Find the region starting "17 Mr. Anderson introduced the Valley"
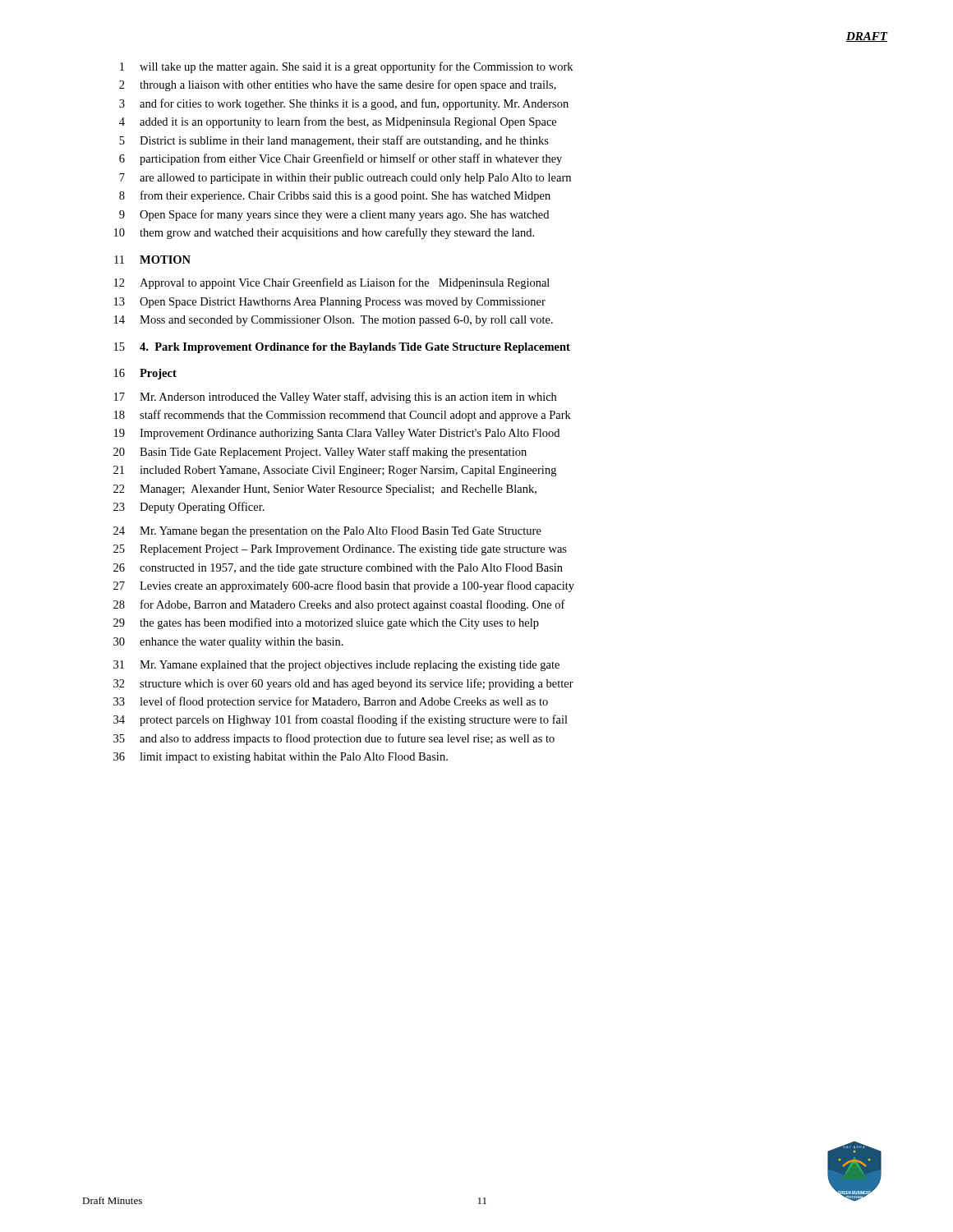 coord(485,452)
